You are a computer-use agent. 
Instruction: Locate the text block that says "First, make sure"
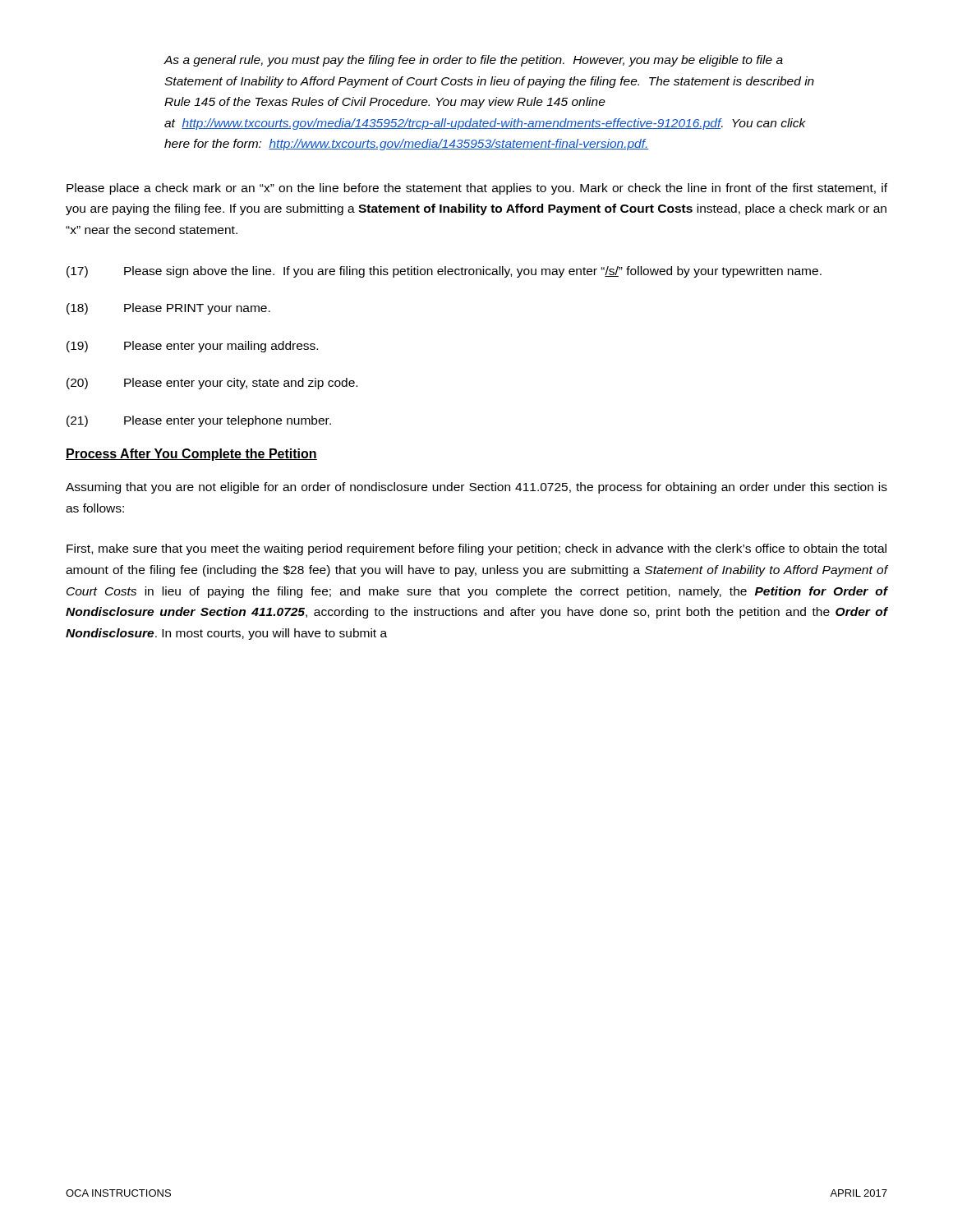coord(476,591)
